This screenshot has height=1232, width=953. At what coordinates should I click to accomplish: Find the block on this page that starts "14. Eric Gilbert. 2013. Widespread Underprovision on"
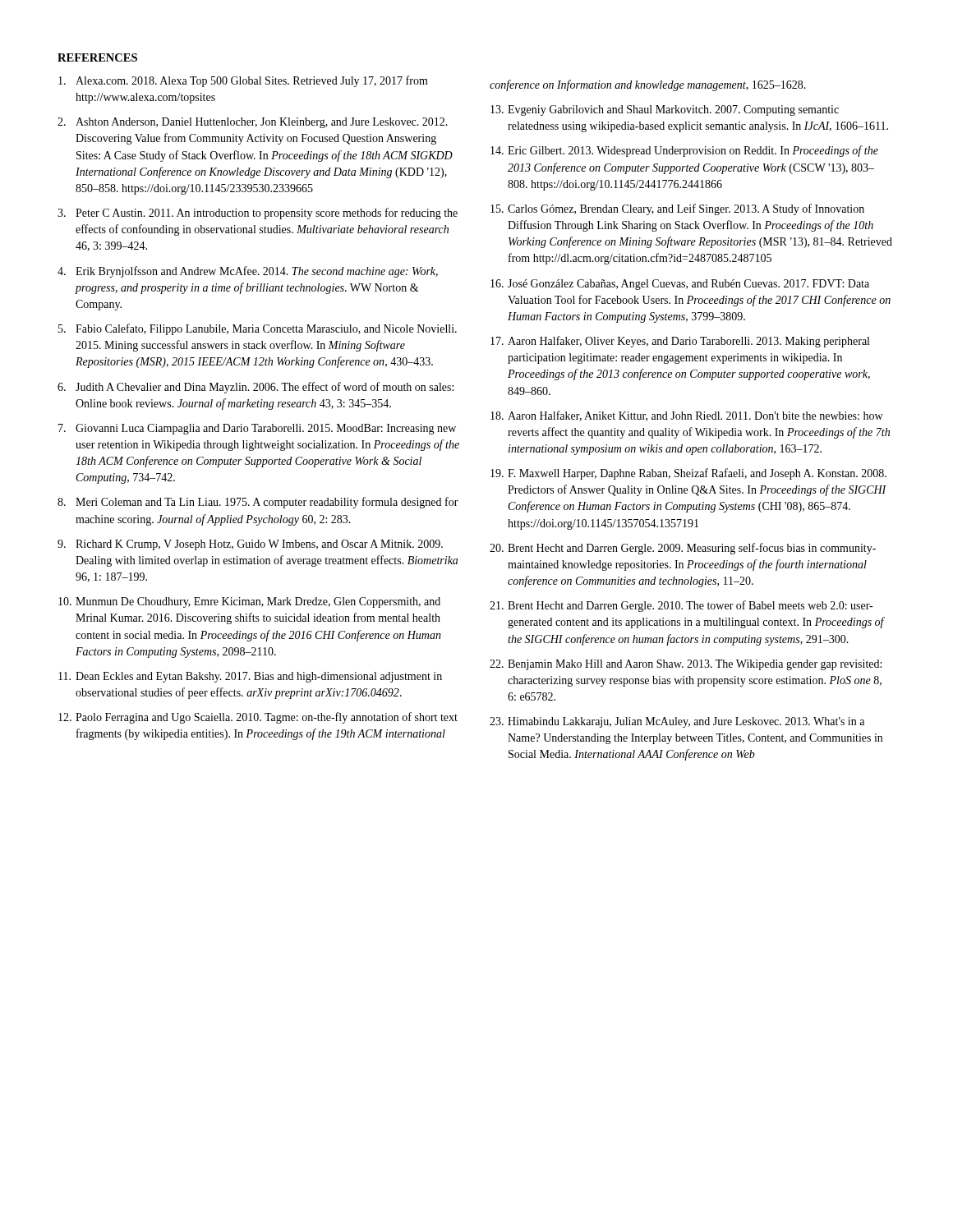[691, 168]
